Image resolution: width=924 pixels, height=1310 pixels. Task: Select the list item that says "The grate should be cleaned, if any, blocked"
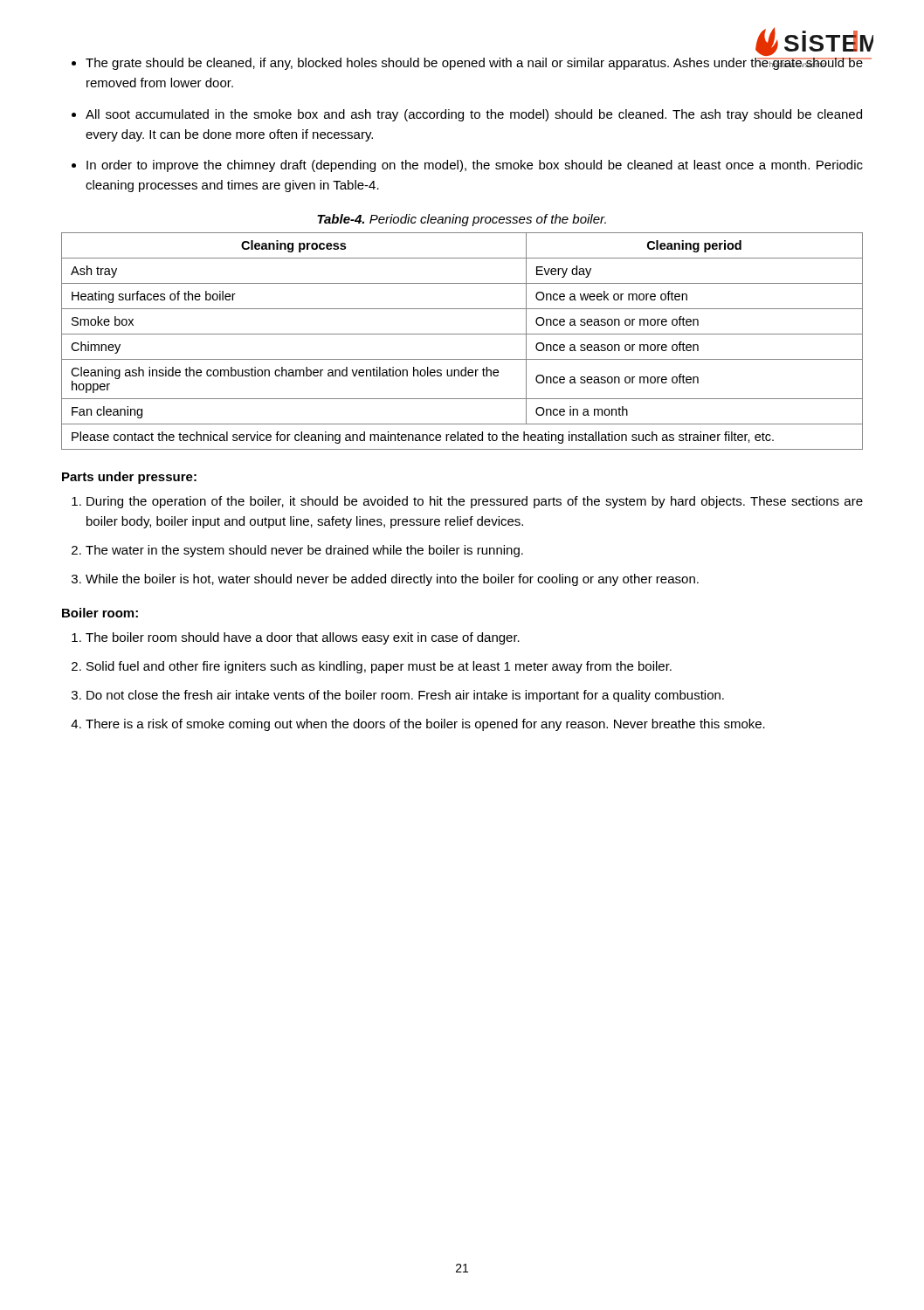click(474, 73)
